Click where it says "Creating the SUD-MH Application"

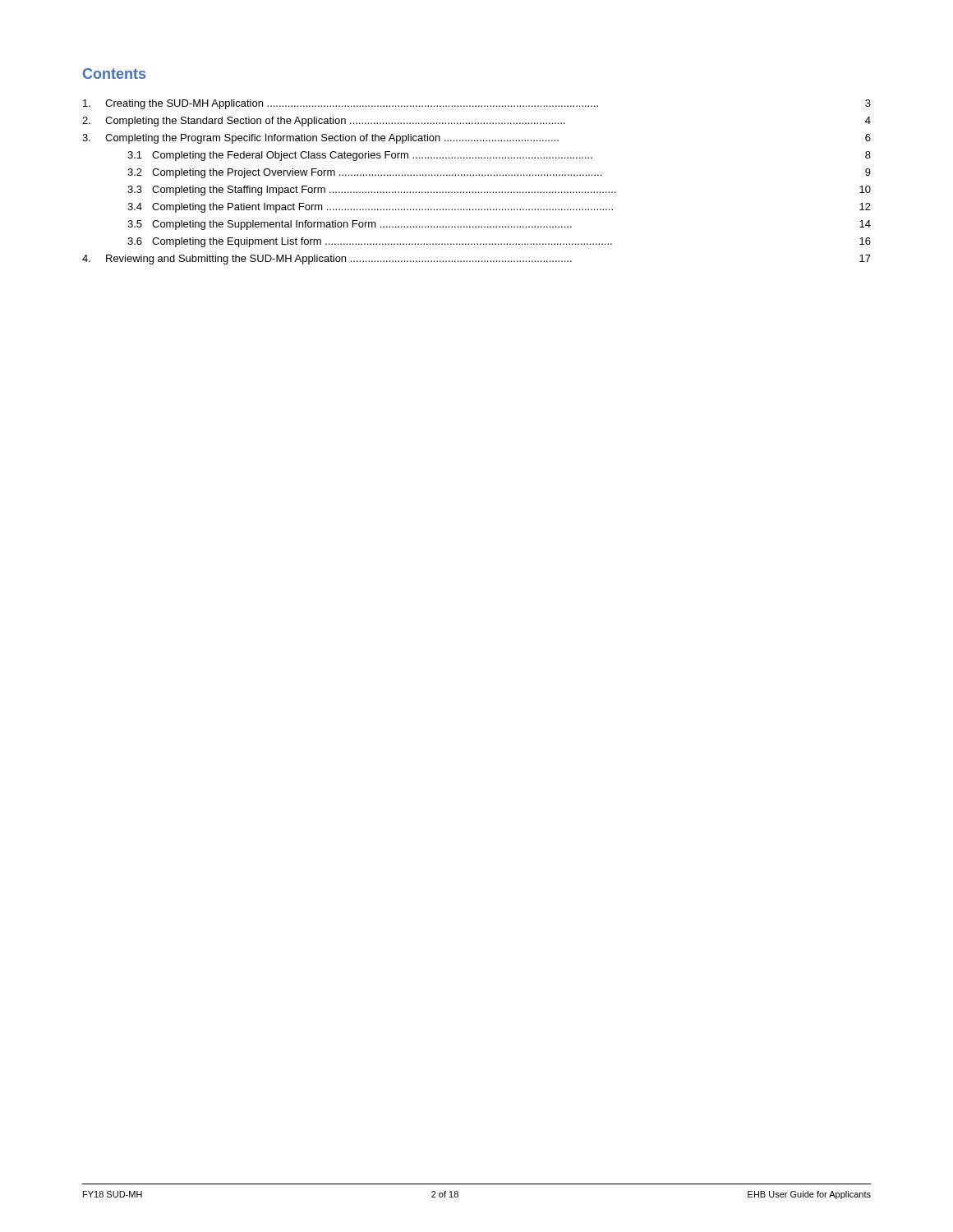476,103
